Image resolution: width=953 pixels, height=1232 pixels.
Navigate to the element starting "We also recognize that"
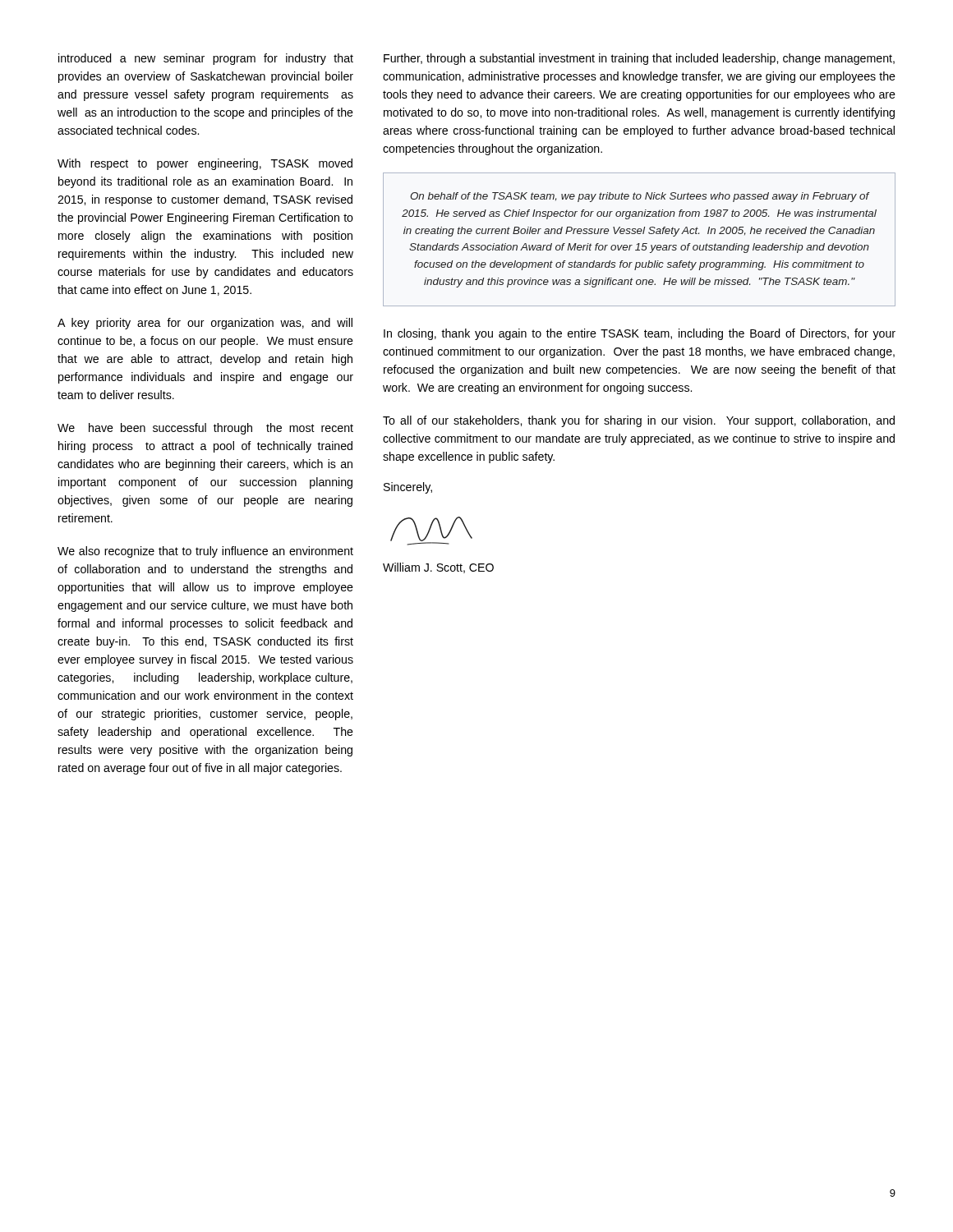click(x=205, y=660)
